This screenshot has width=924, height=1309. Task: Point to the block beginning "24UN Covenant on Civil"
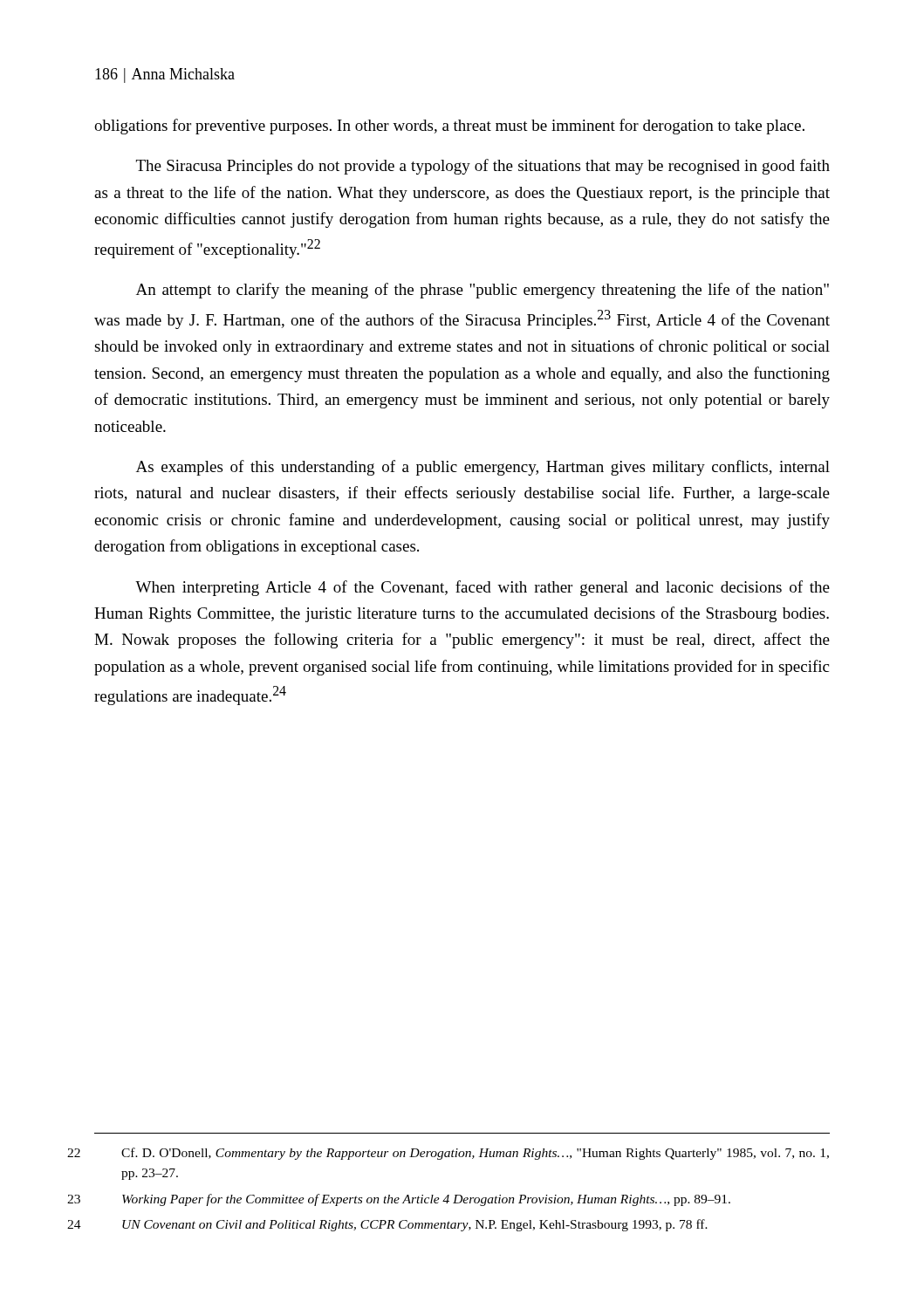[401, 1224]
